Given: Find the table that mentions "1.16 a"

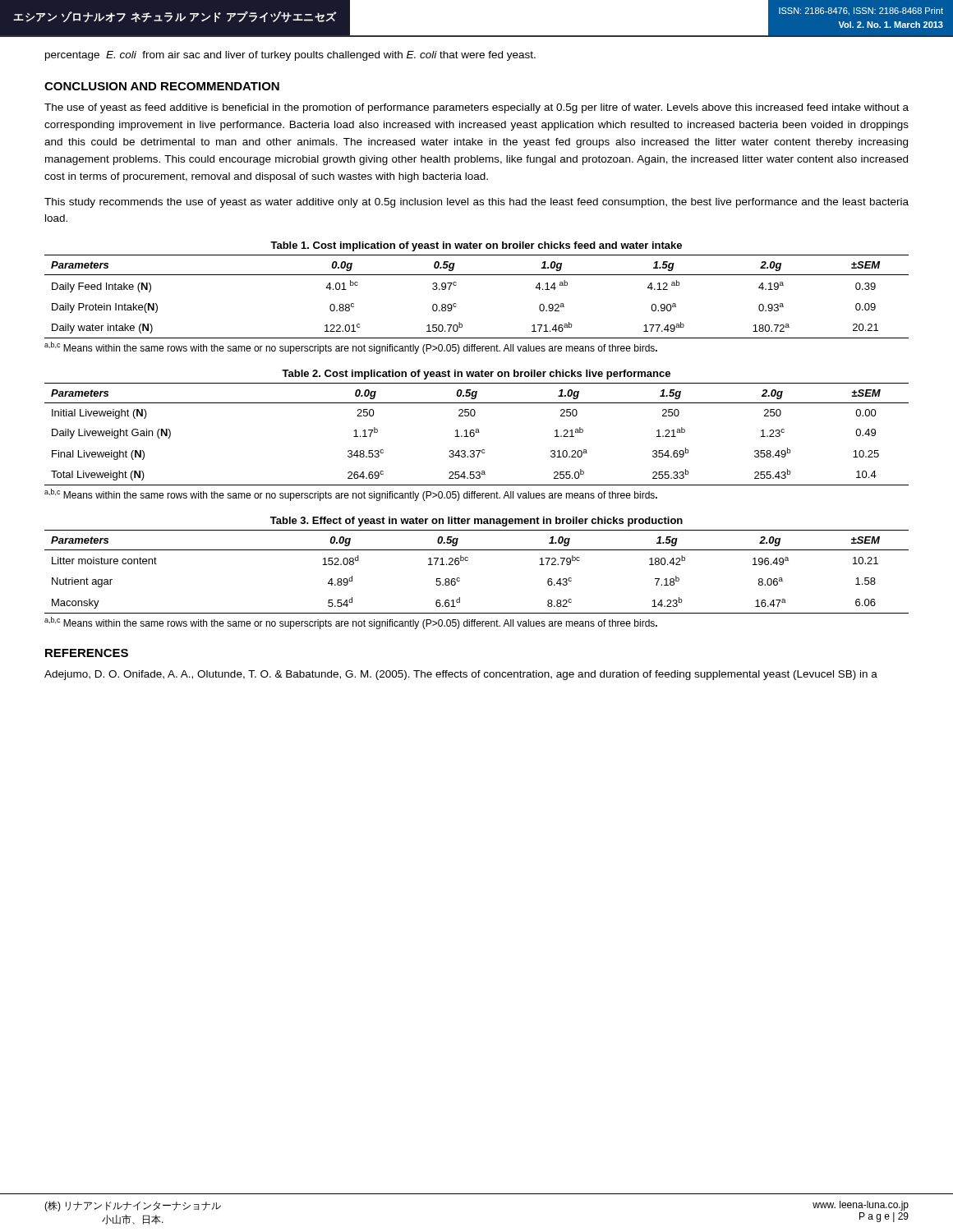Looking at the screenshot, I should coord(476,434).
